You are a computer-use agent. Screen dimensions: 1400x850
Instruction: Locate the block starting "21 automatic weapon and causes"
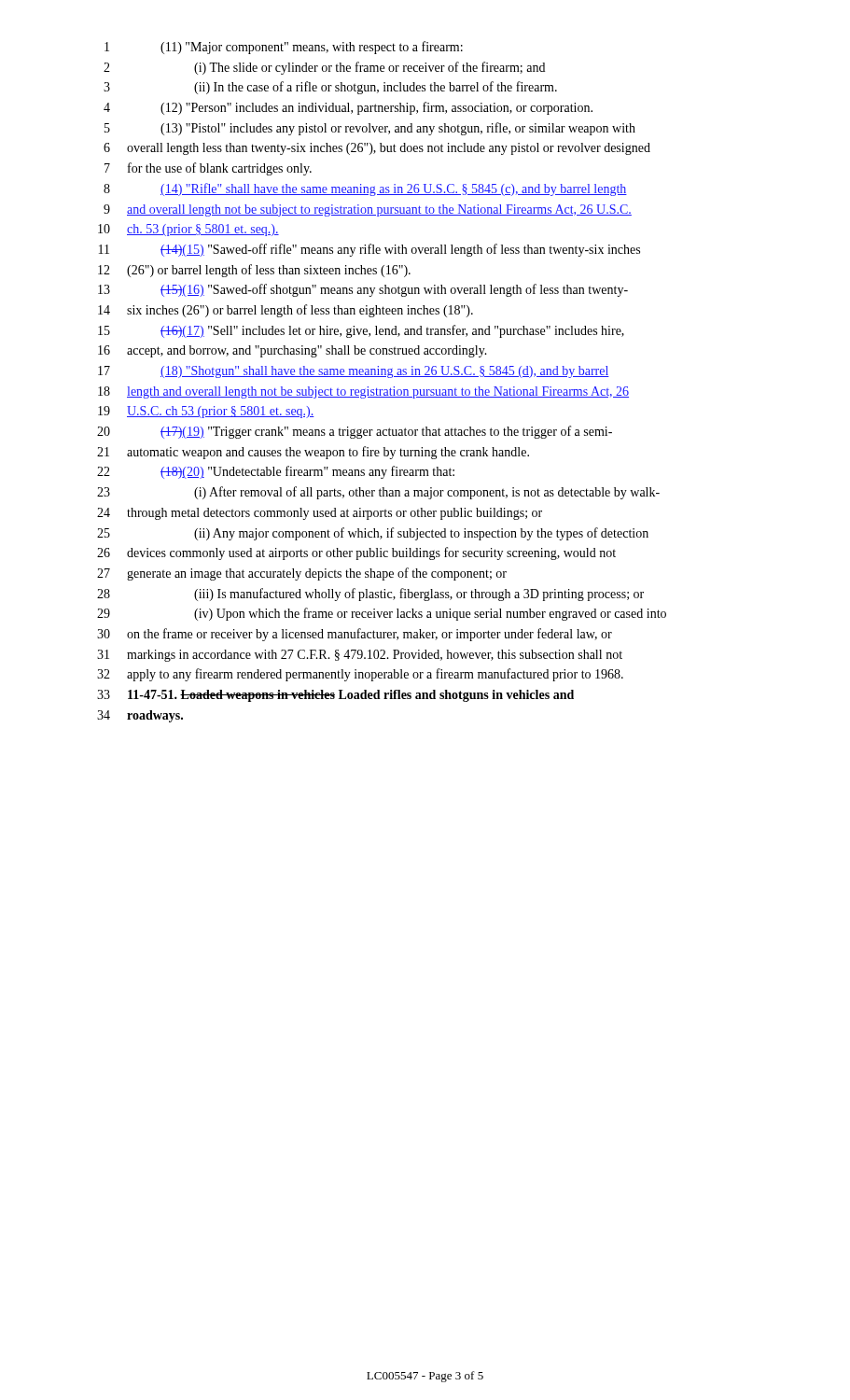click(x=425, y=452)
